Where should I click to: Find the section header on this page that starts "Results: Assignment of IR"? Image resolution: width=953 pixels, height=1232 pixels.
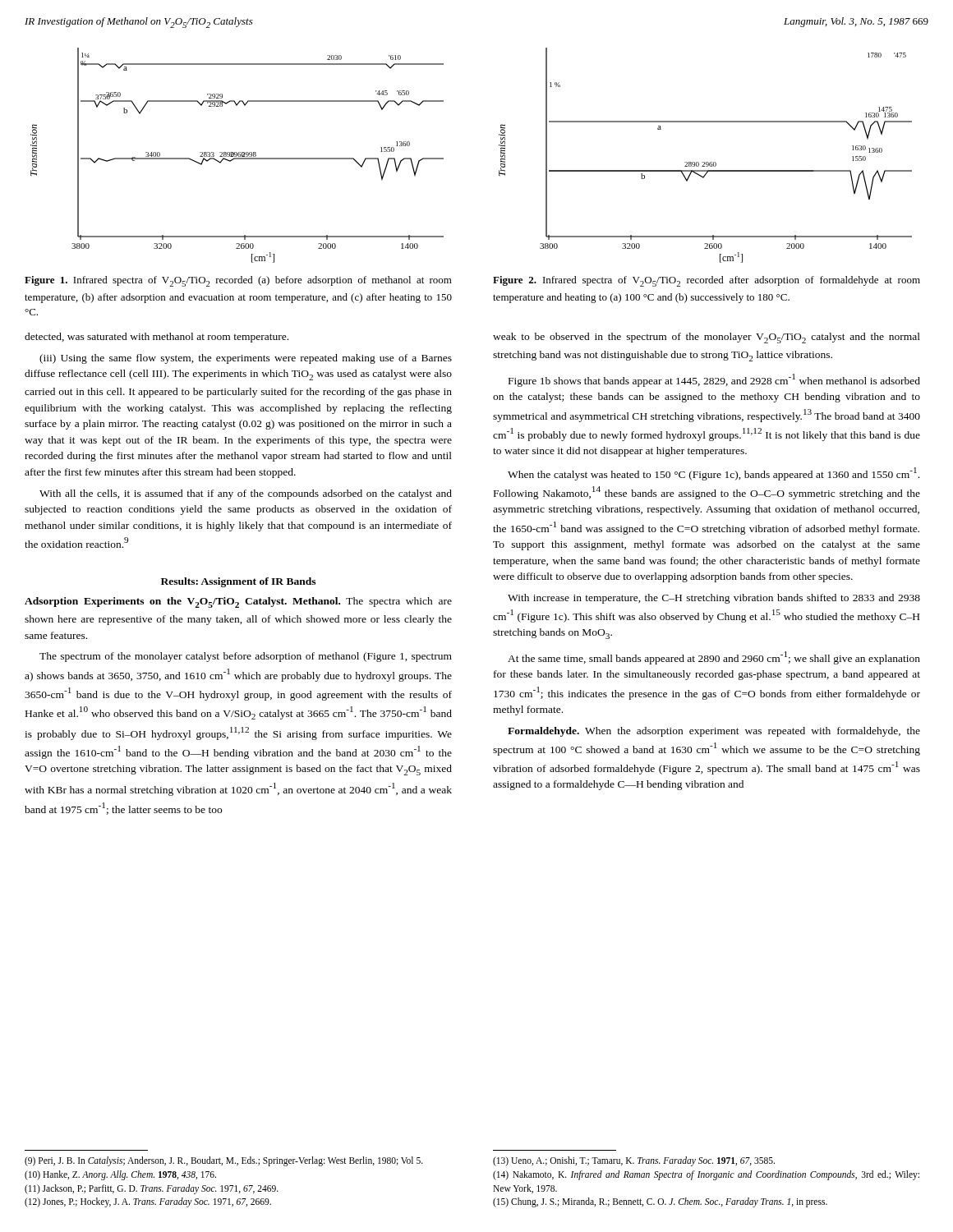click(x=238, y=581)
